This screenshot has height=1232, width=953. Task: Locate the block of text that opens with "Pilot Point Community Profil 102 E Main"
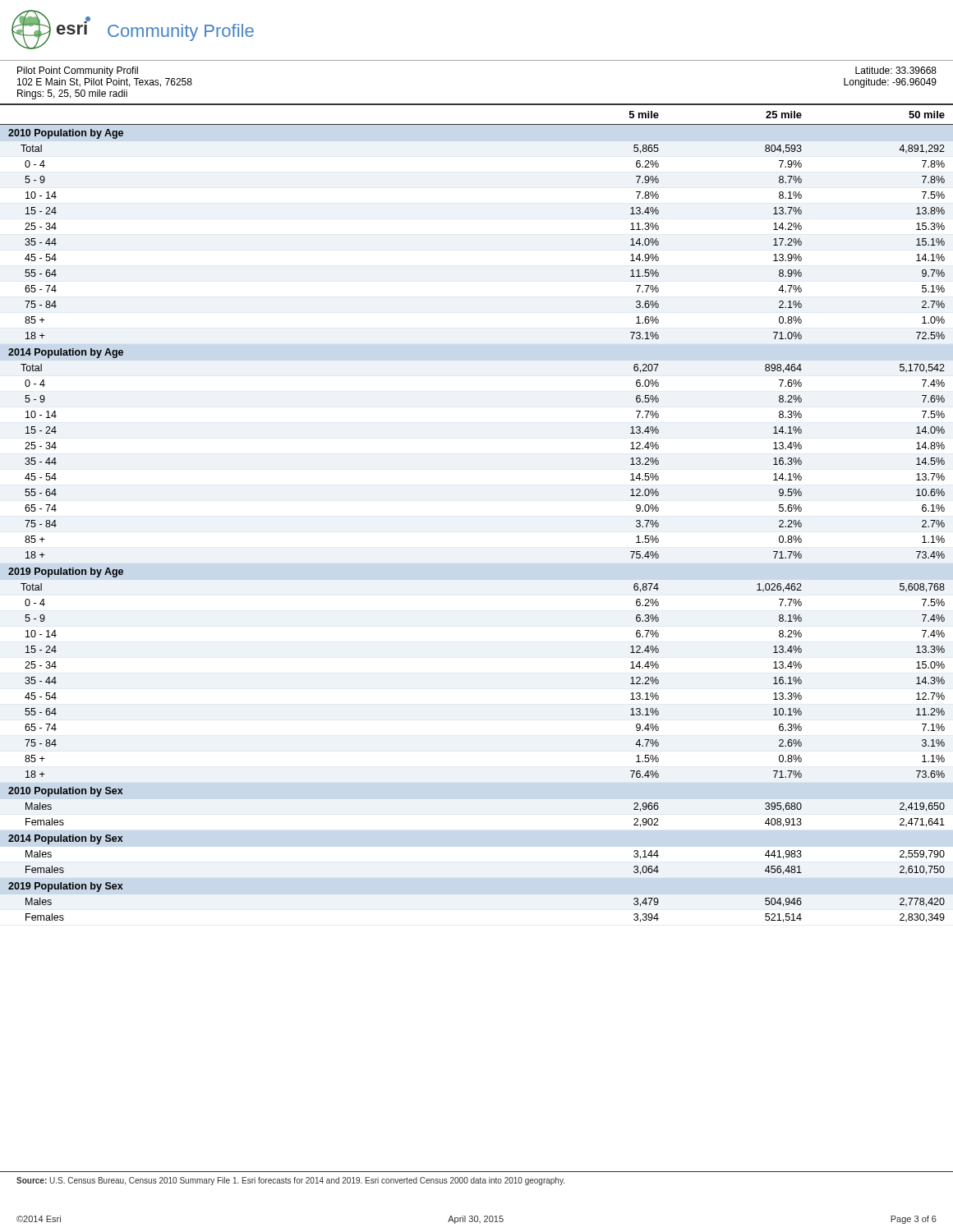tap(80, 71)
